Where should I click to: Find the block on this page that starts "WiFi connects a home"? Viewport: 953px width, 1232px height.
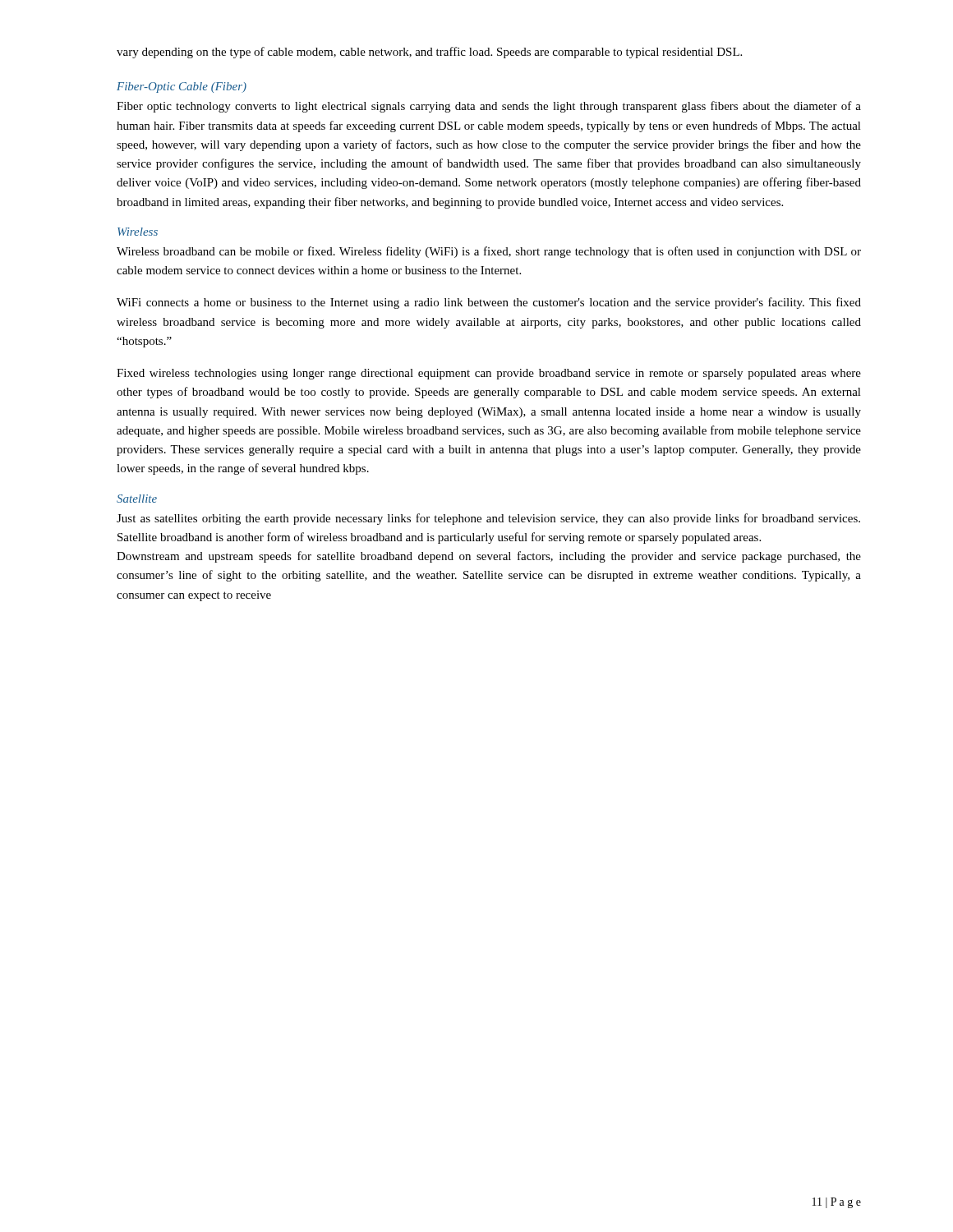489,322
